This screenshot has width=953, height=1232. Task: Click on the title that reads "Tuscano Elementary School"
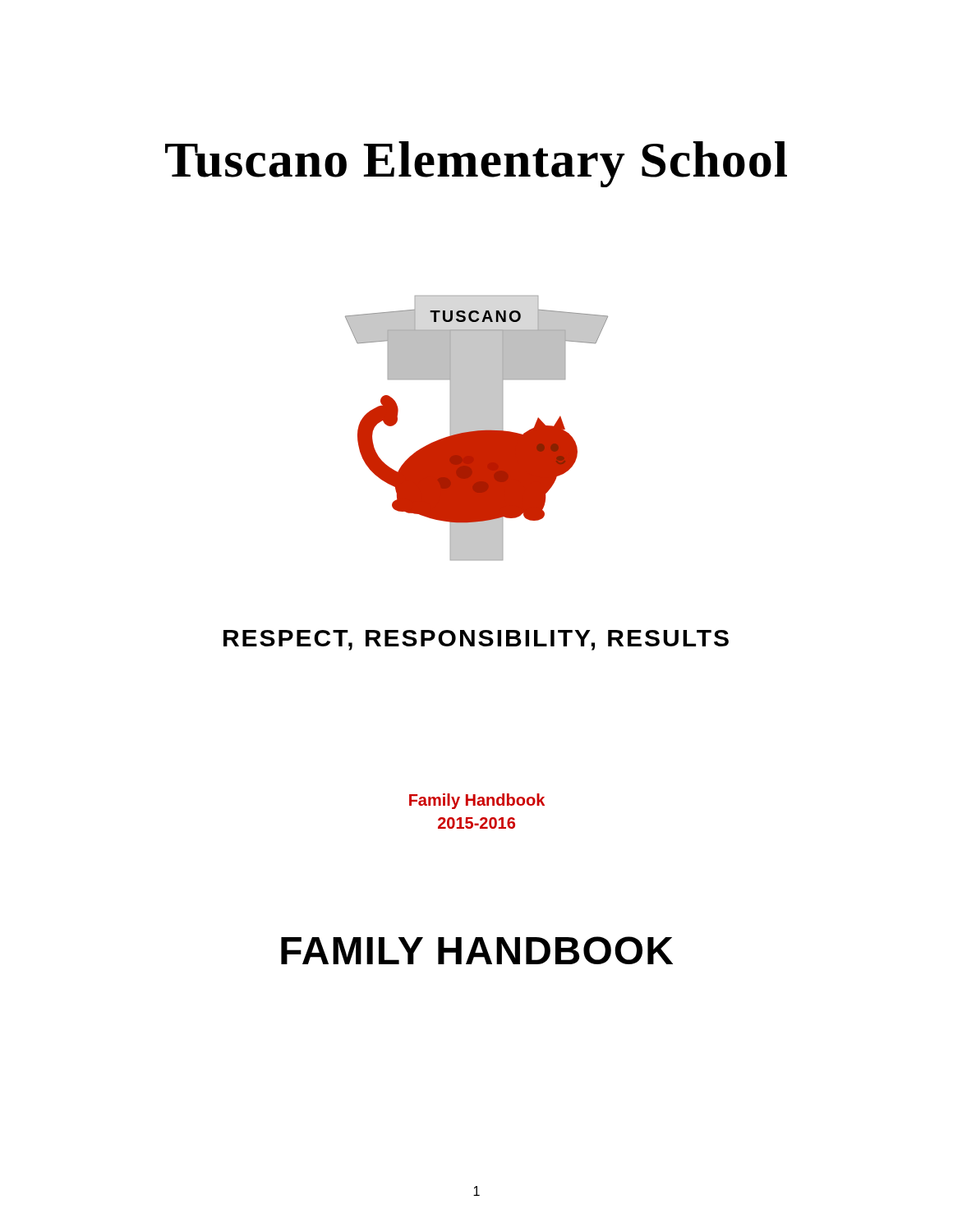point(476,159)
